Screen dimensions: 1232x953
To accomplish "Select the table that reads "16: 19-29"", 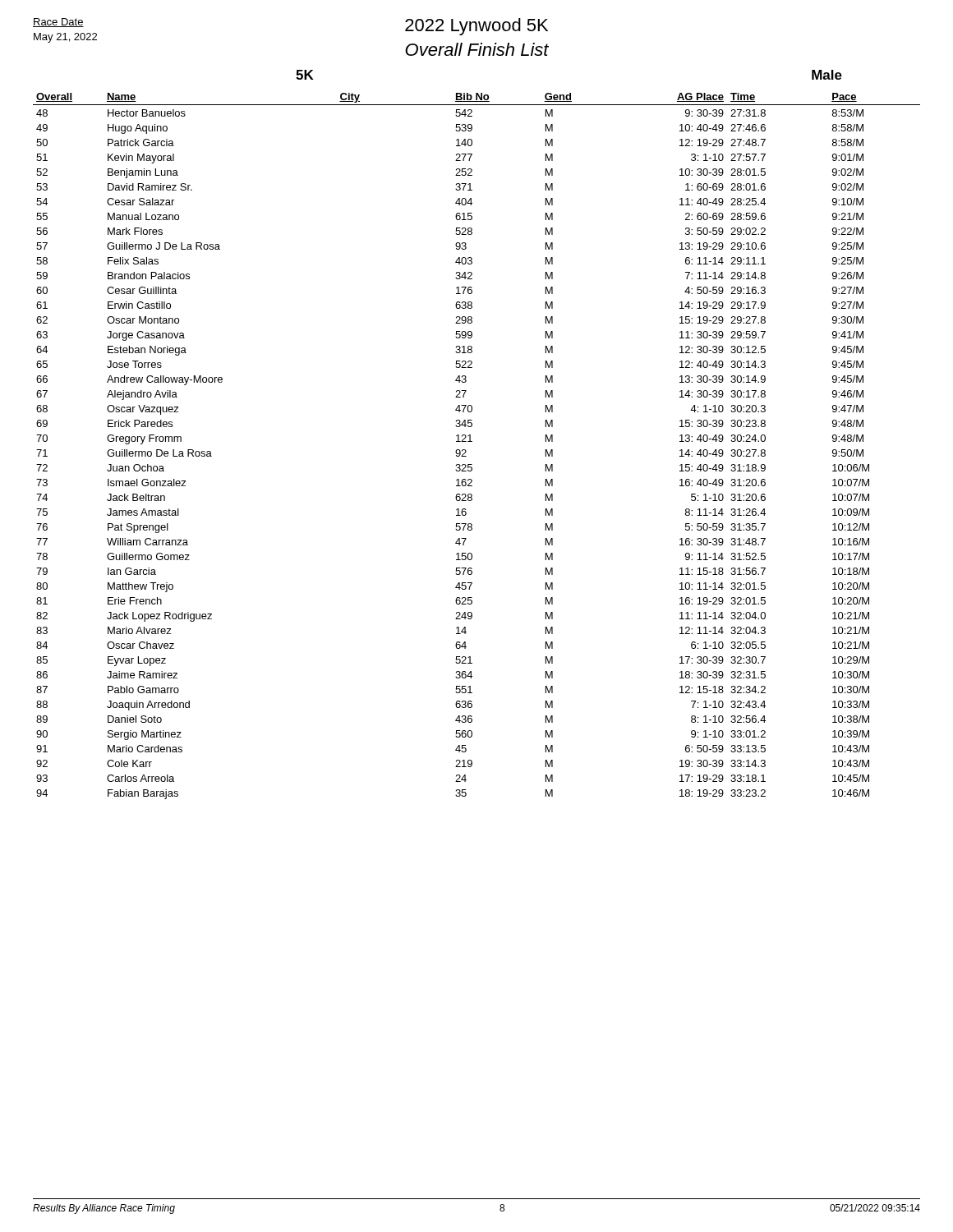I will pos(476,444).
